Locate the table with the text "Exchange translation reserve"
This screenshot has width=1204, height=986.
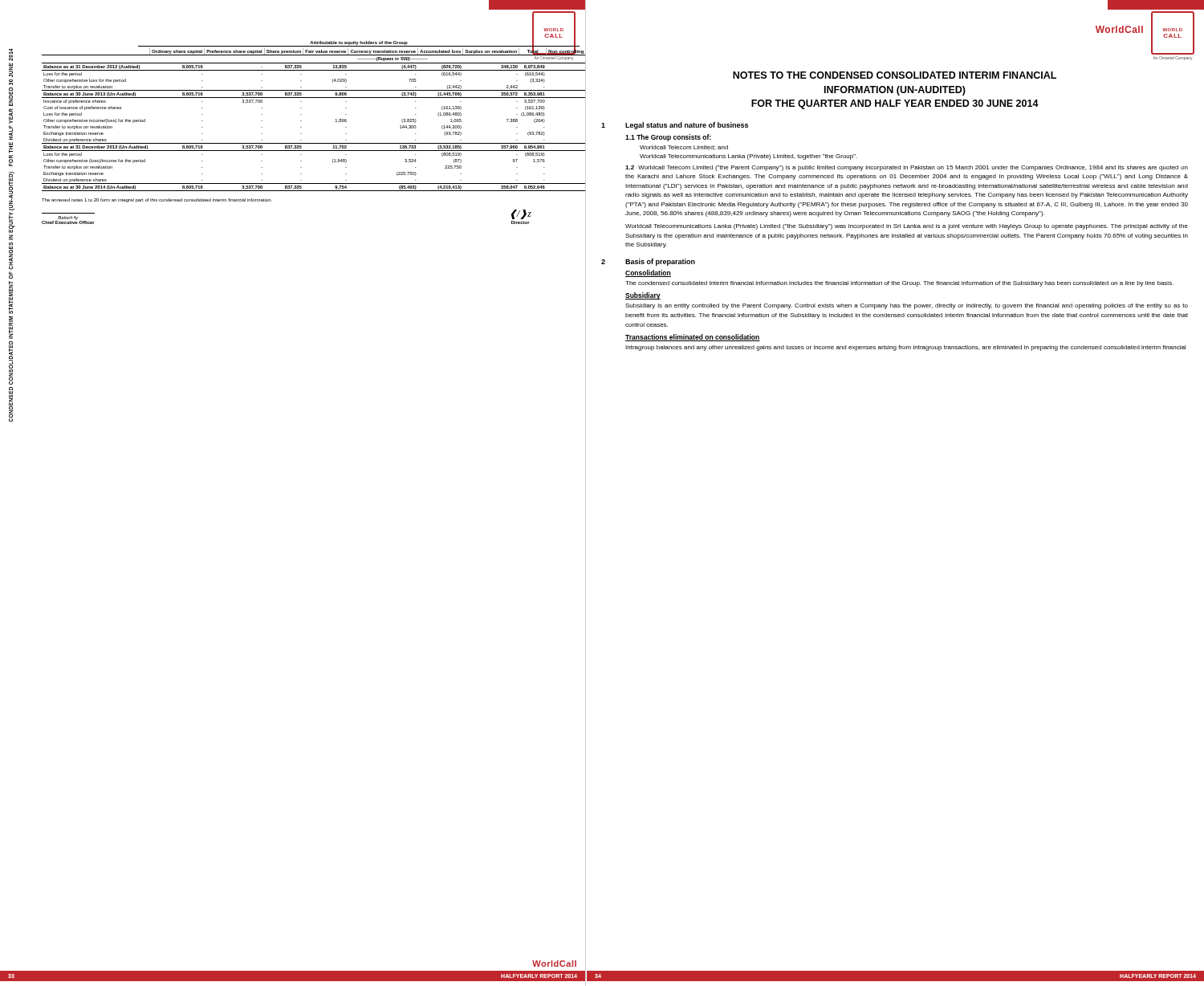[311, 132]
